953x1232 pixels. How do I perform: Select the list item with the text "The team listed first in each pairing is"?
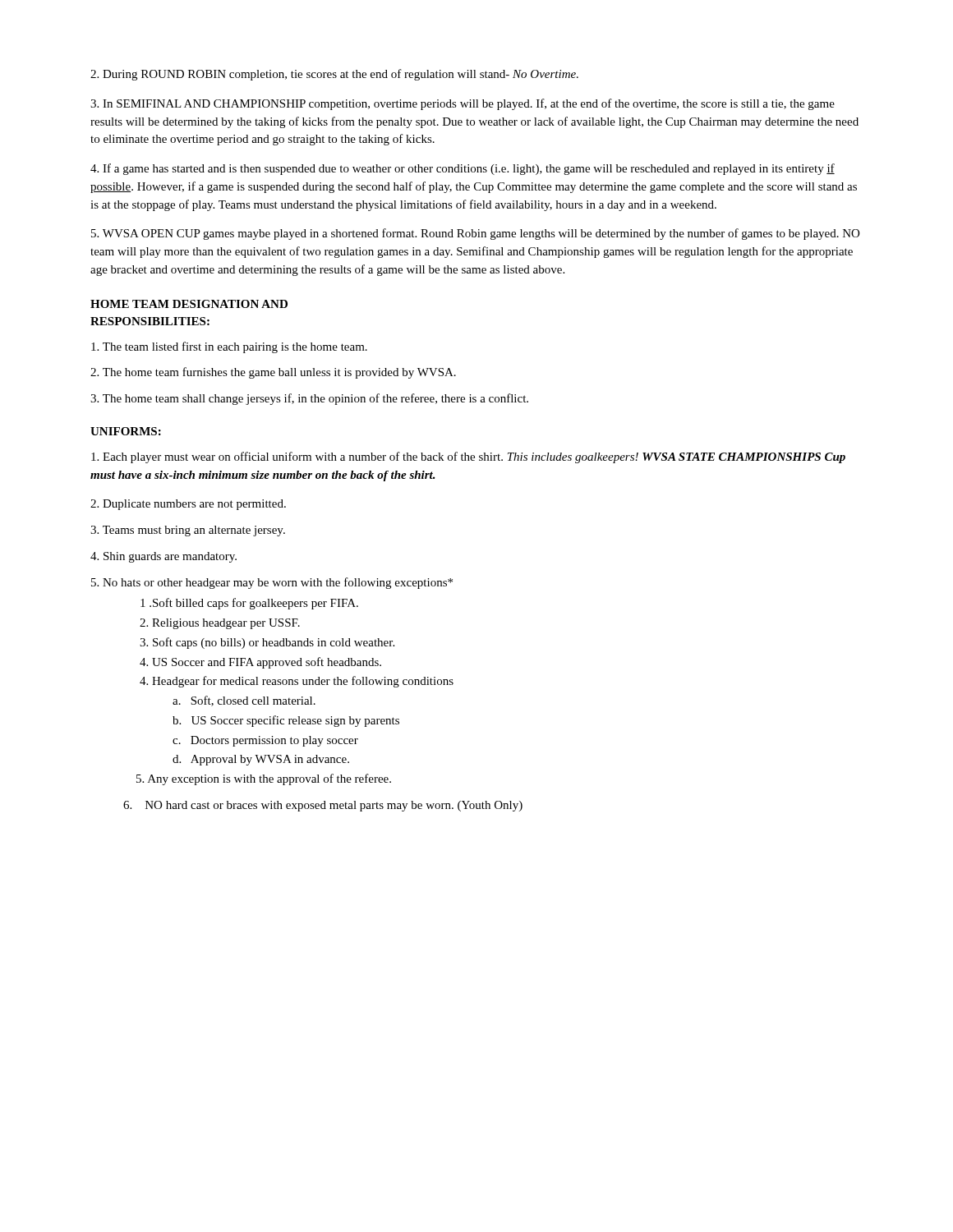[x=229, y=346]
